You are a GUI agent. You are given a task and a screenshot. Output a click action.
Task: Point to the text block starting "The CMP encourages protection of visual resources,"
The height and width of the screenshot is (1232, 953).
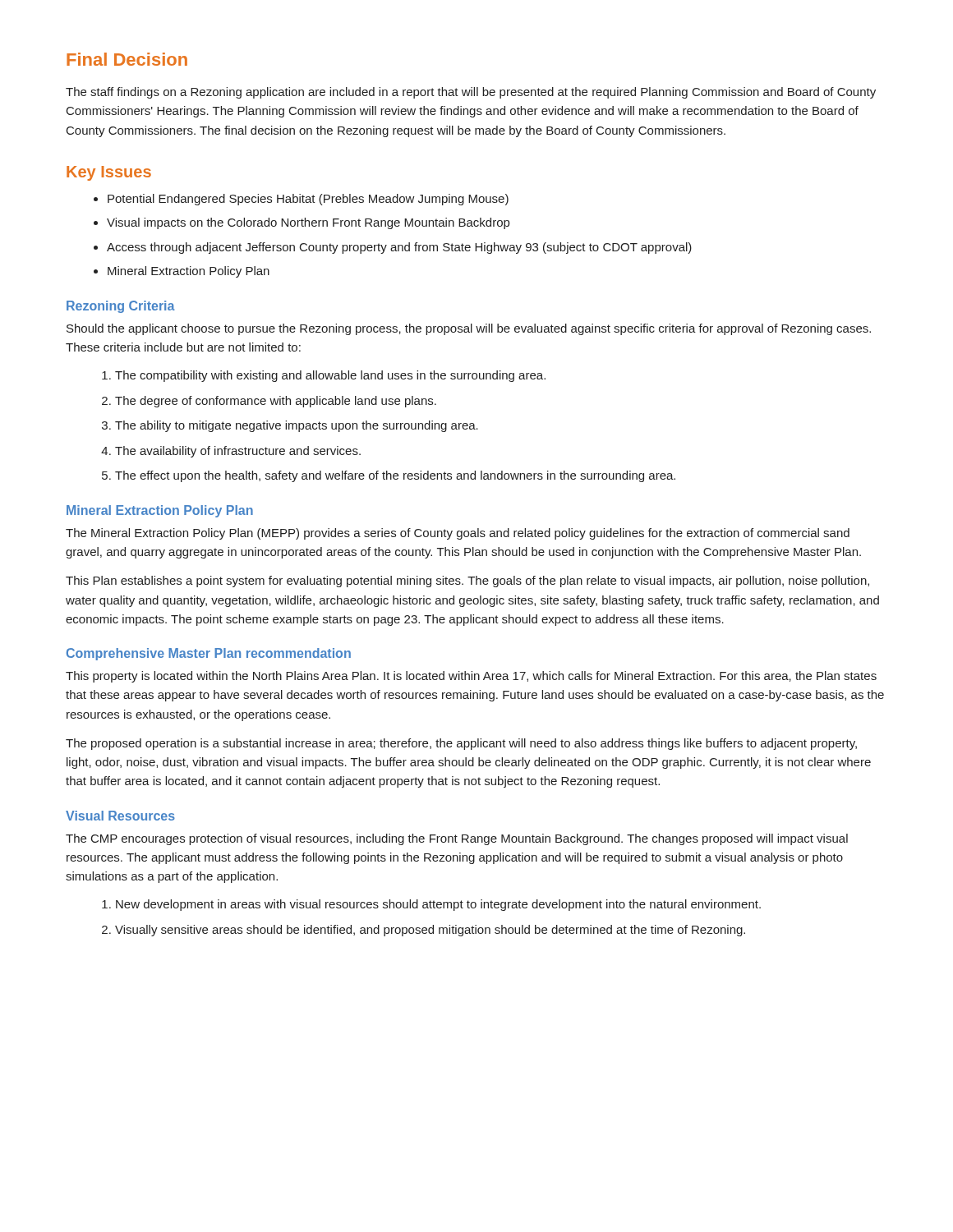tap(457, 857)
